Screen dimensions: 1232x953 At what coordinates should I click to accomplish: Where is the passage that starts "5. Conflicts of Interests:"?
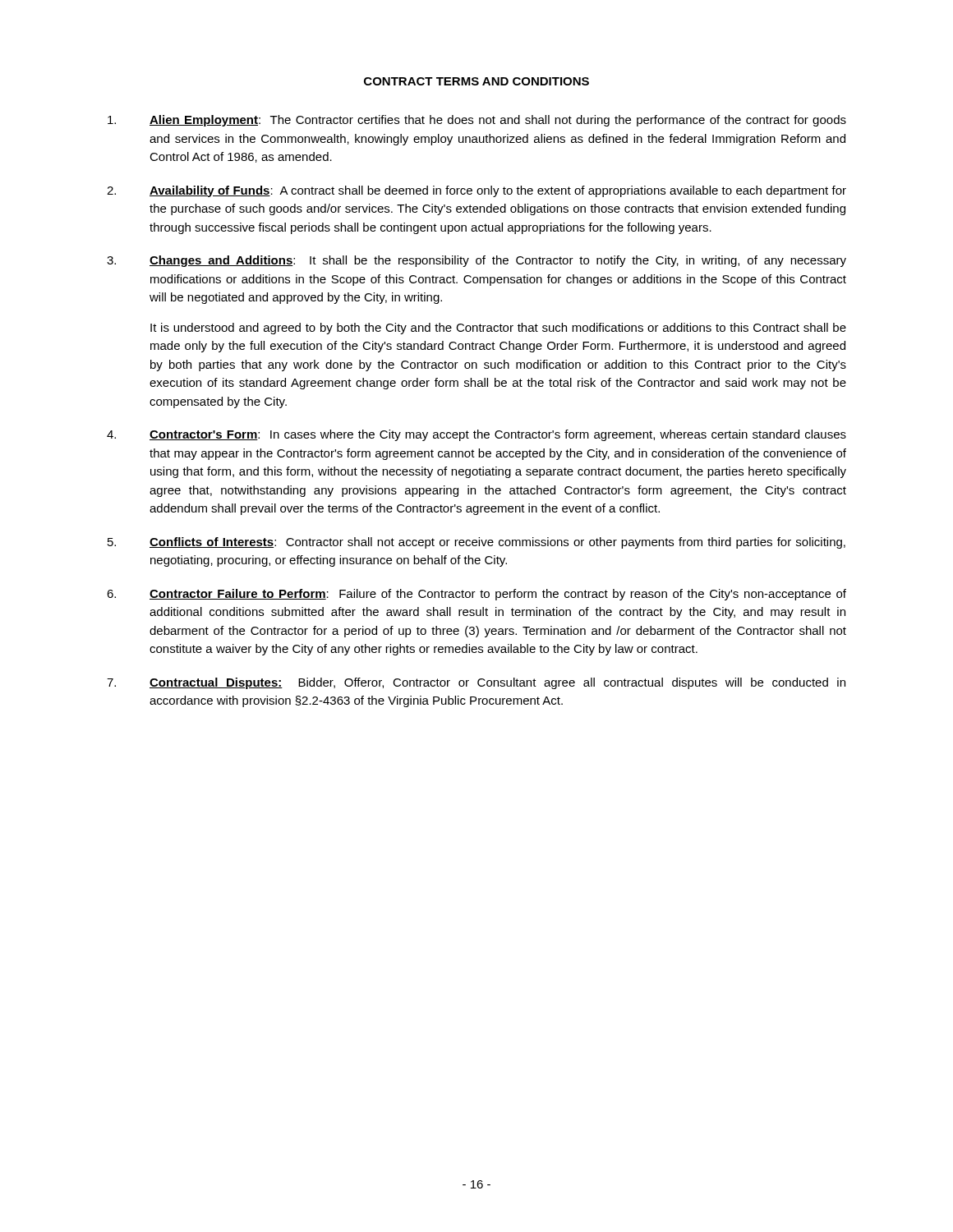pos(476,551)
